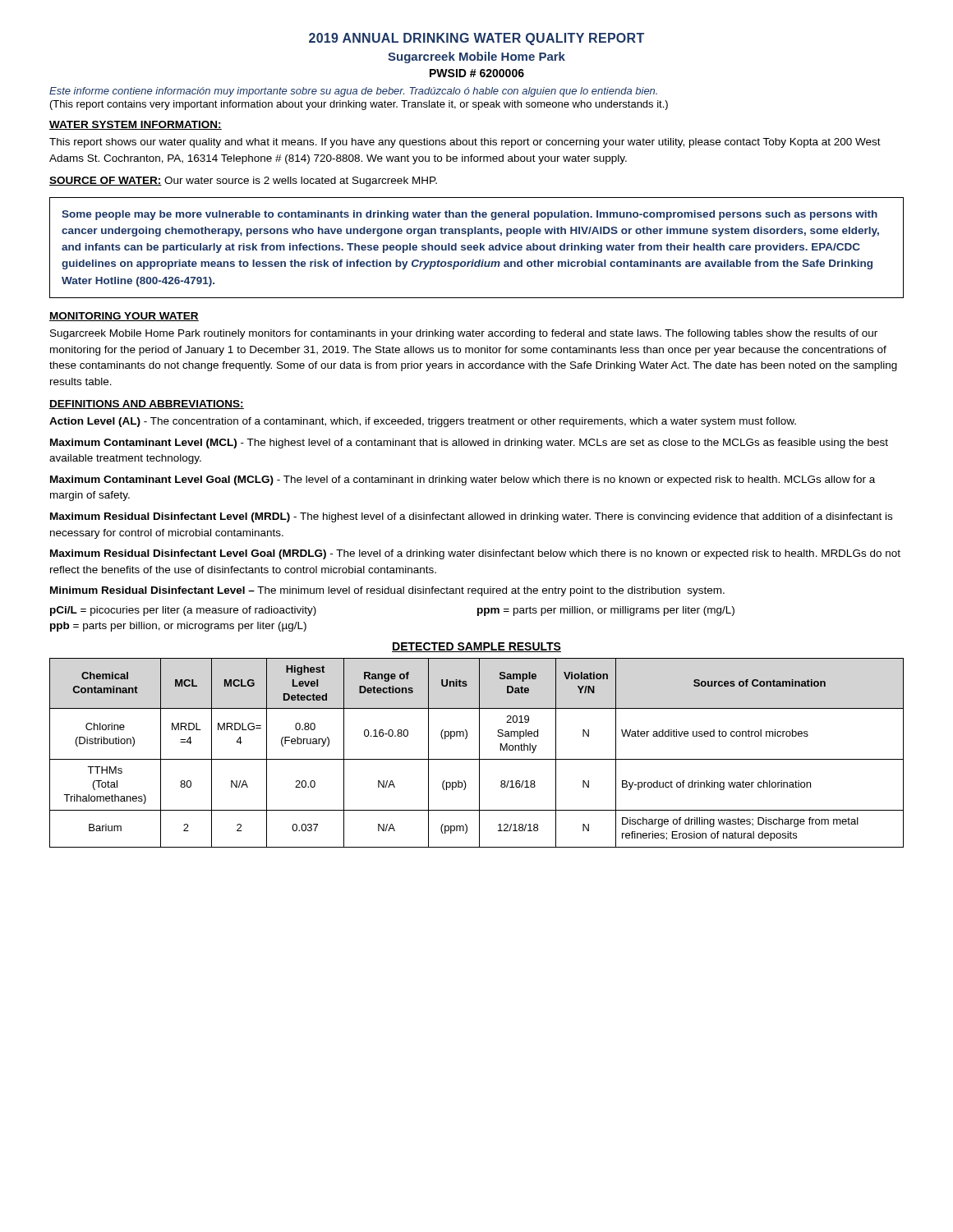953x1232 pixels.
Task: Locate the title with the text "2019 ANNUAL DRINKING WATER QUALITY REPORT"
Action: [476, 38]
